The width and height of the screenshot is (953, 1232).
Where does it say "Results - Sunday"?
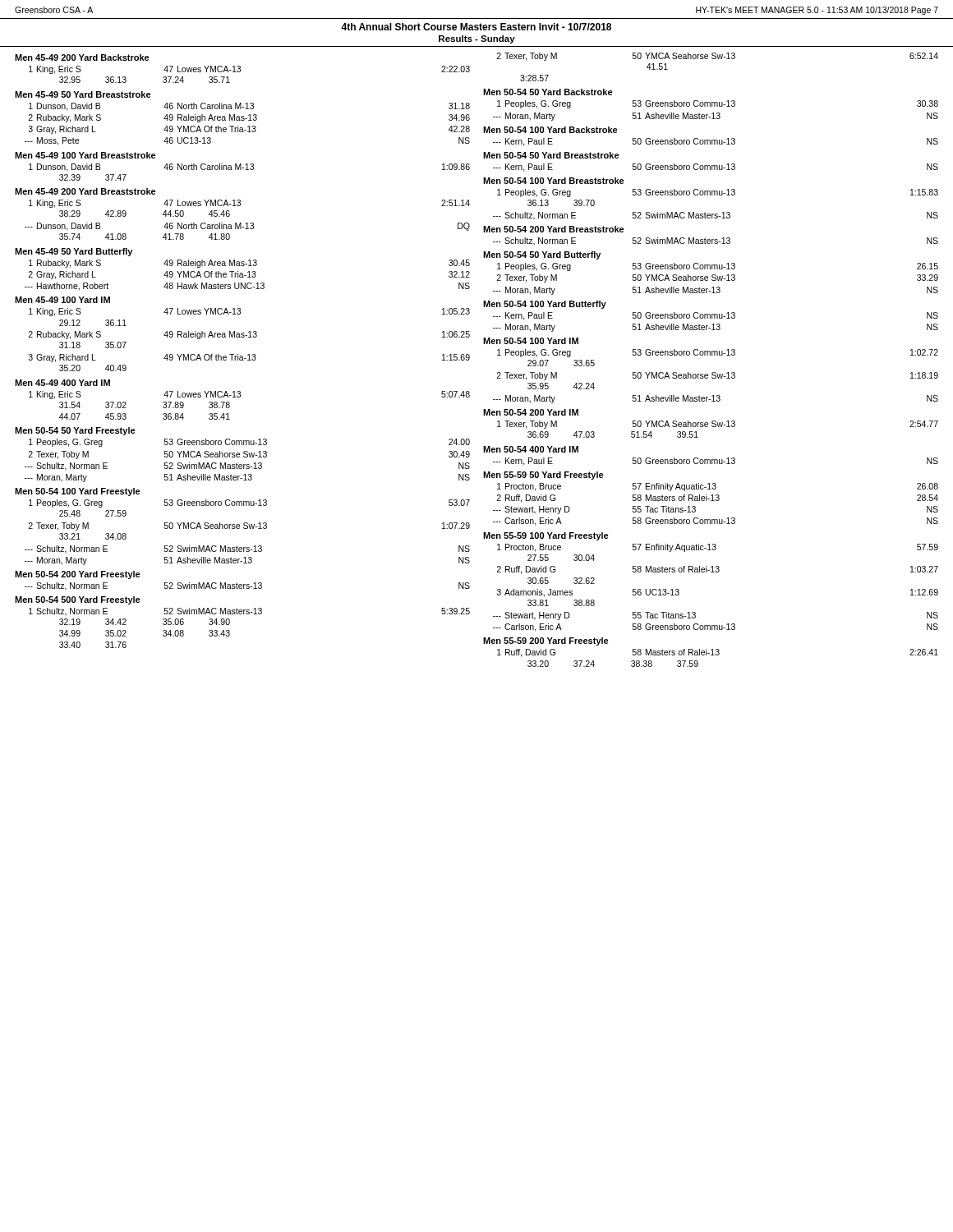[476, 39]
